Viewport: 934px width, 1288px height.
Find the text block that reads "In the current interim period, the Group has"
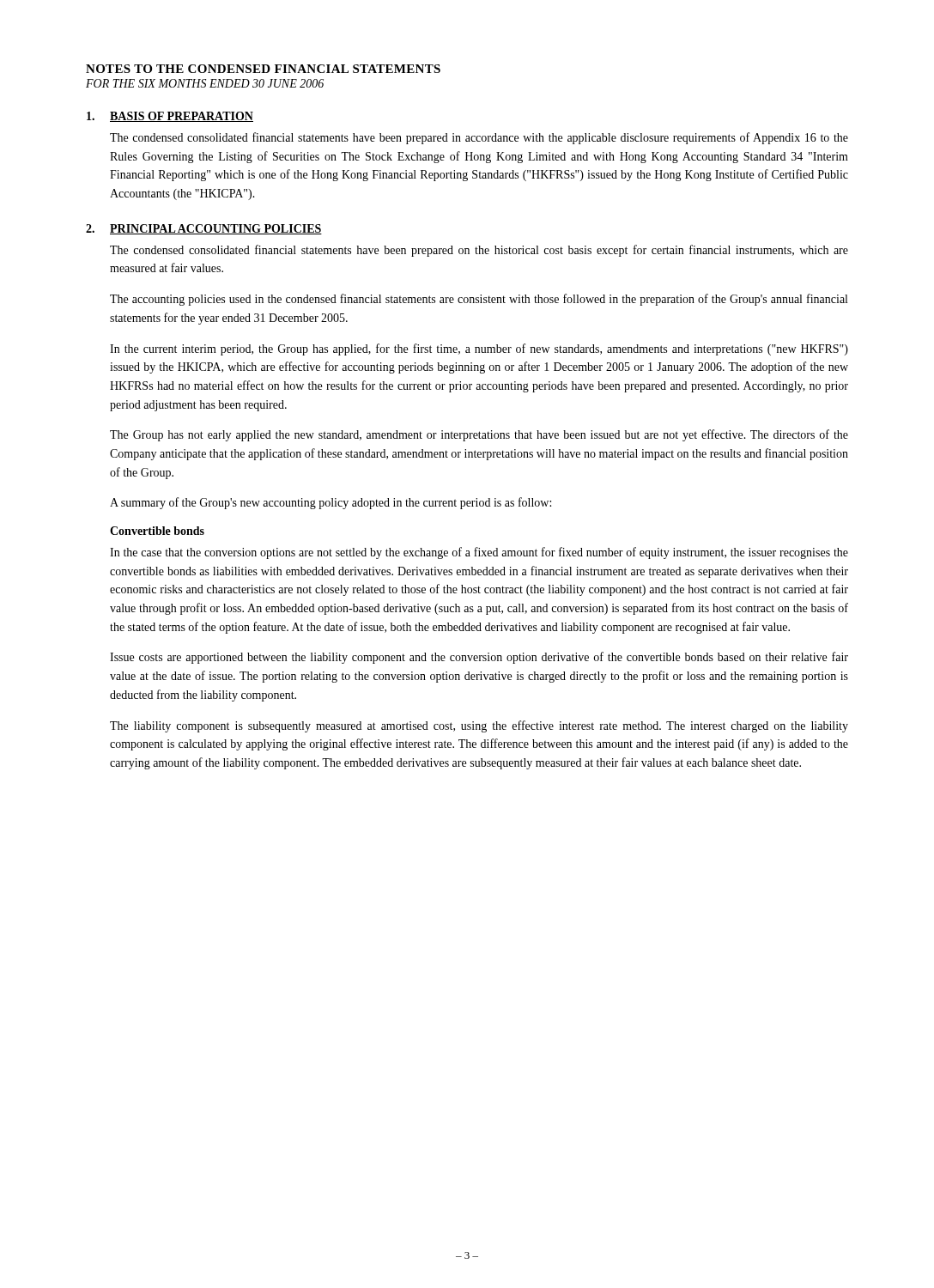(479, 377)
